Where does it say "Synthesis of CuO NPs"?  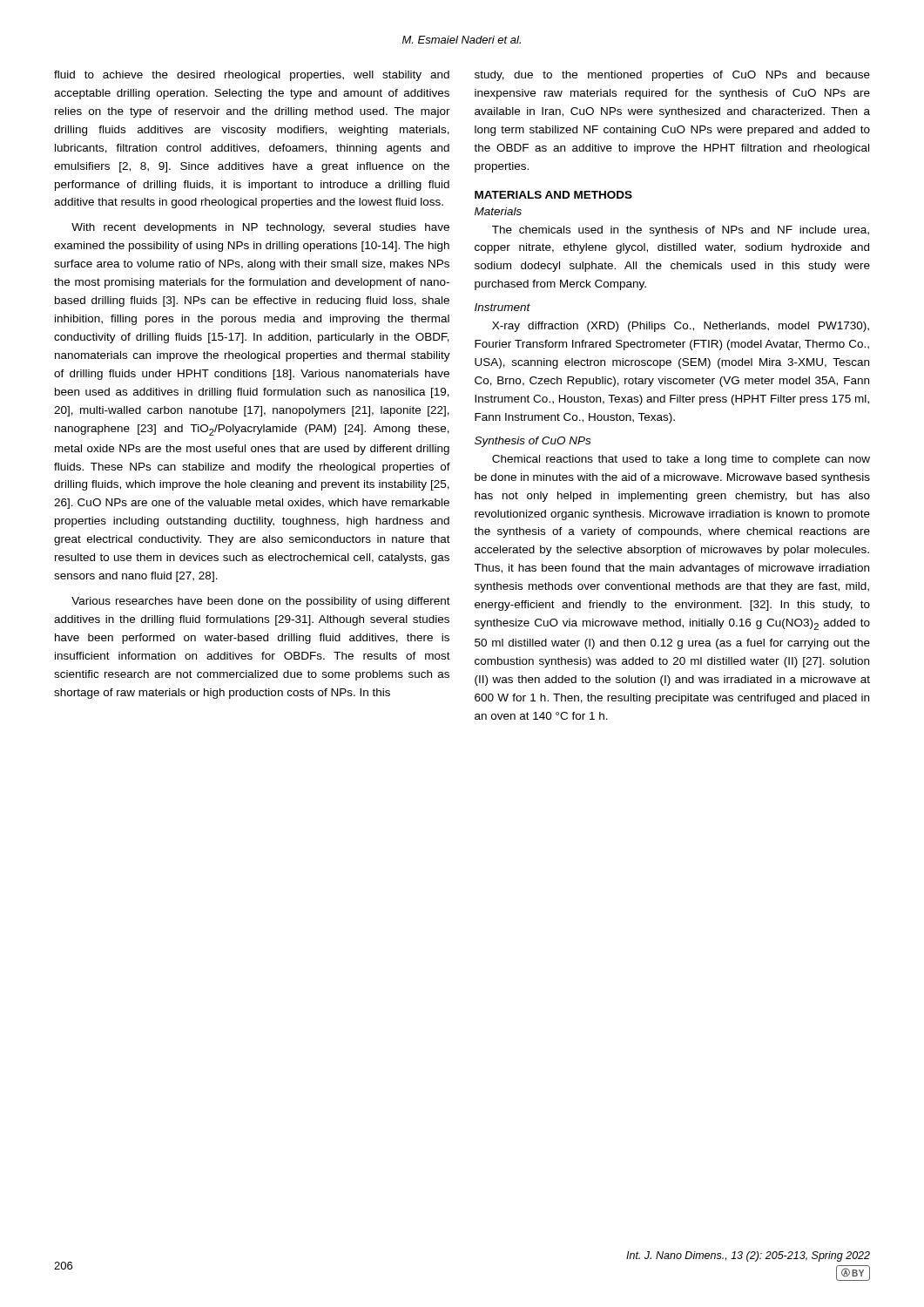click(533, 440)
